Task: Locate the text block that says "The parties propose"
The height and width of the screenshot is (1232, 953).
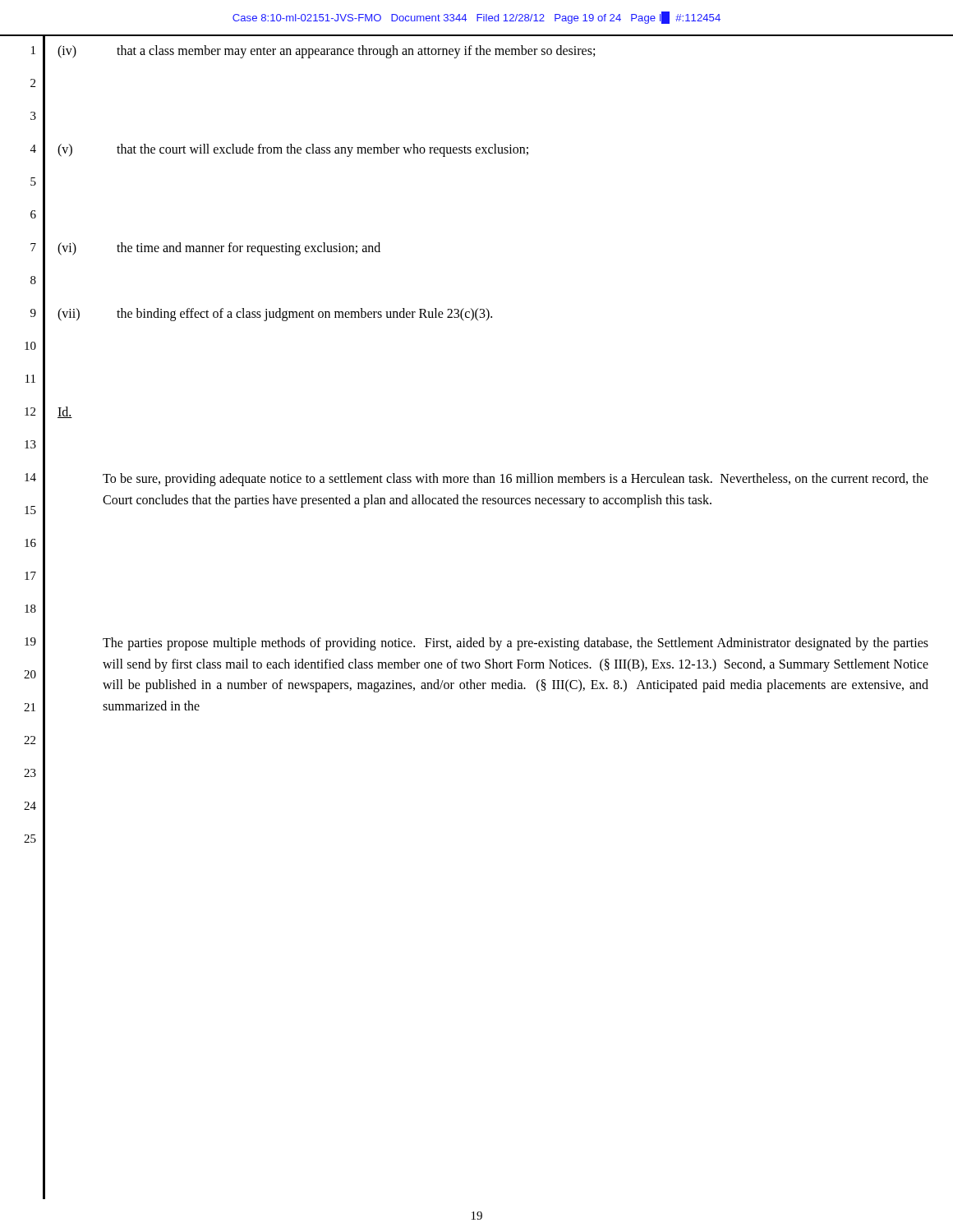Action: (516, 674)
